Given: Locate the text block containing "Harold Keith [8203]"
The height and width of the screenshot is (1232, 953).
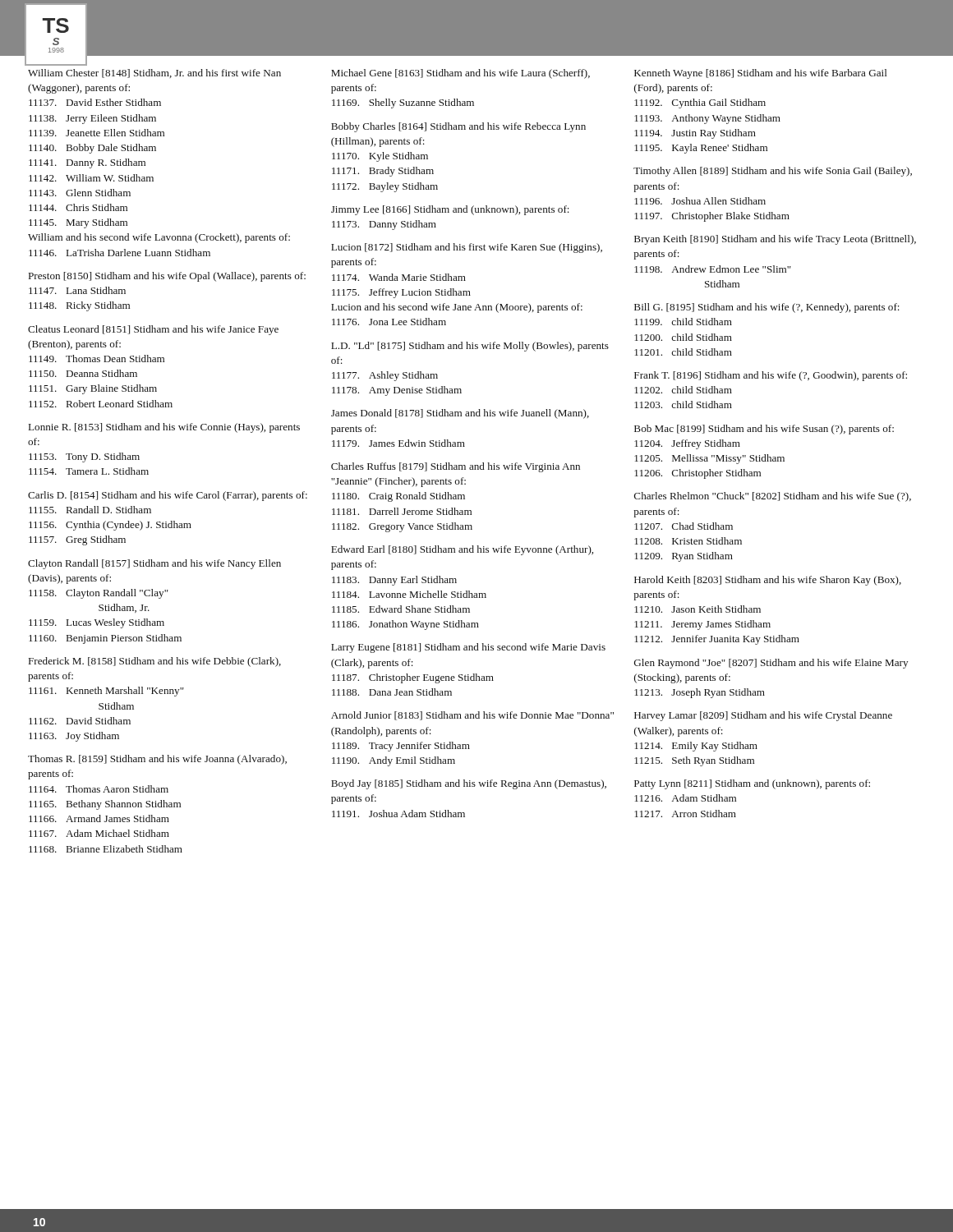Looking at the screenshot, I should click(x=768, y=581).
